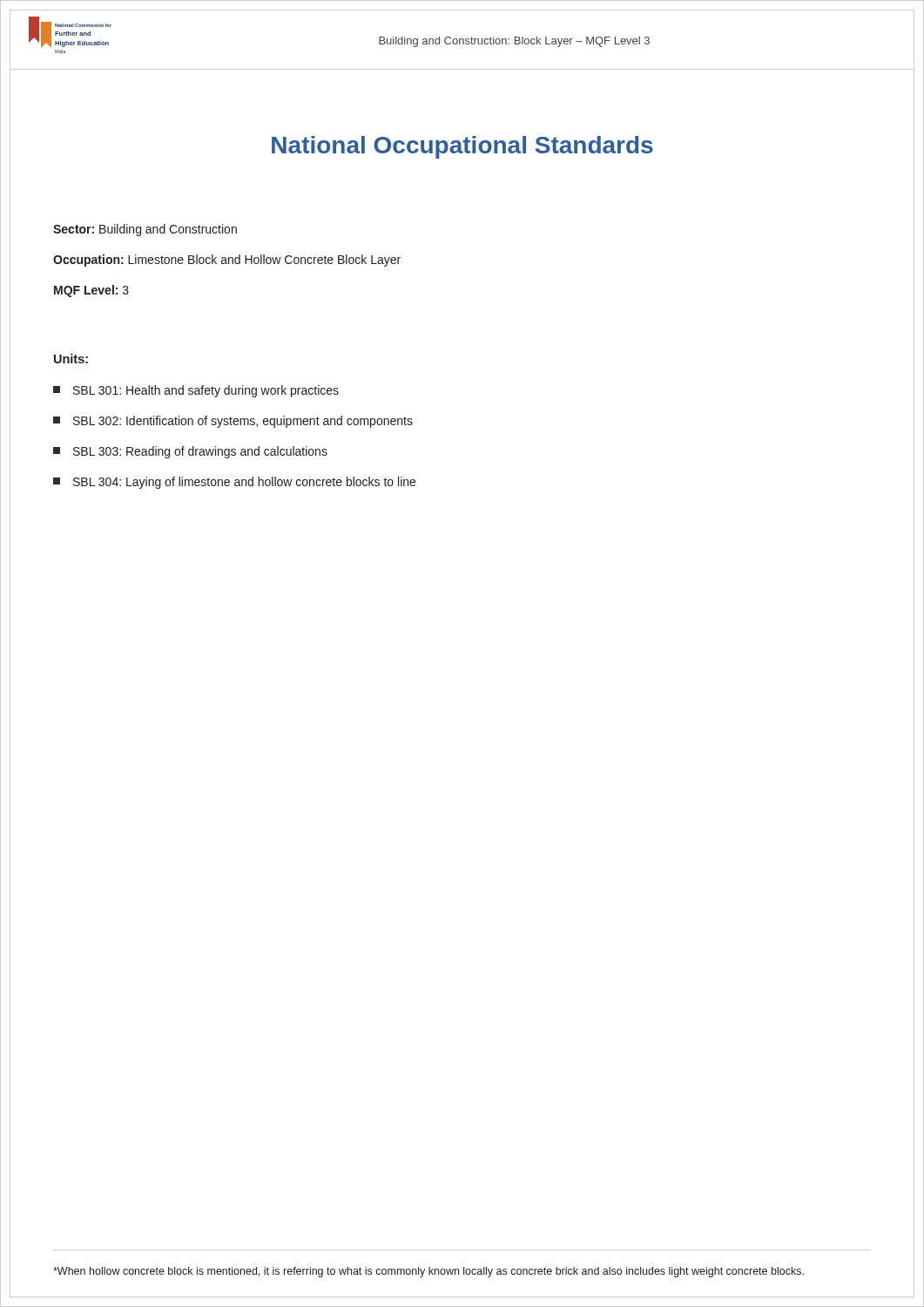Where is the passage that starts "SBL 304: Laying of"?

coord(235,482)
